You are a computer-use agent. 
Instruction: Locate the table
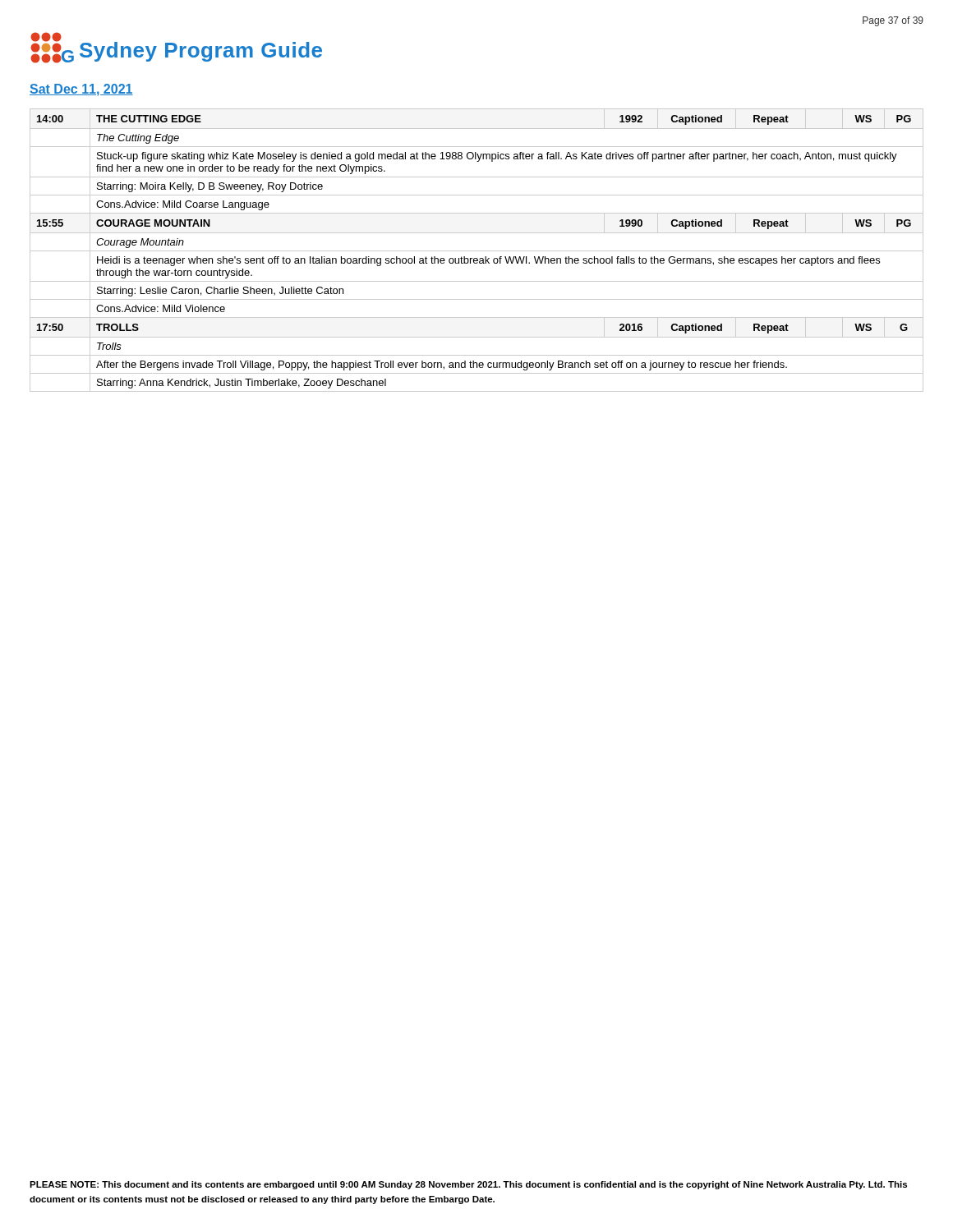[476, 250]
